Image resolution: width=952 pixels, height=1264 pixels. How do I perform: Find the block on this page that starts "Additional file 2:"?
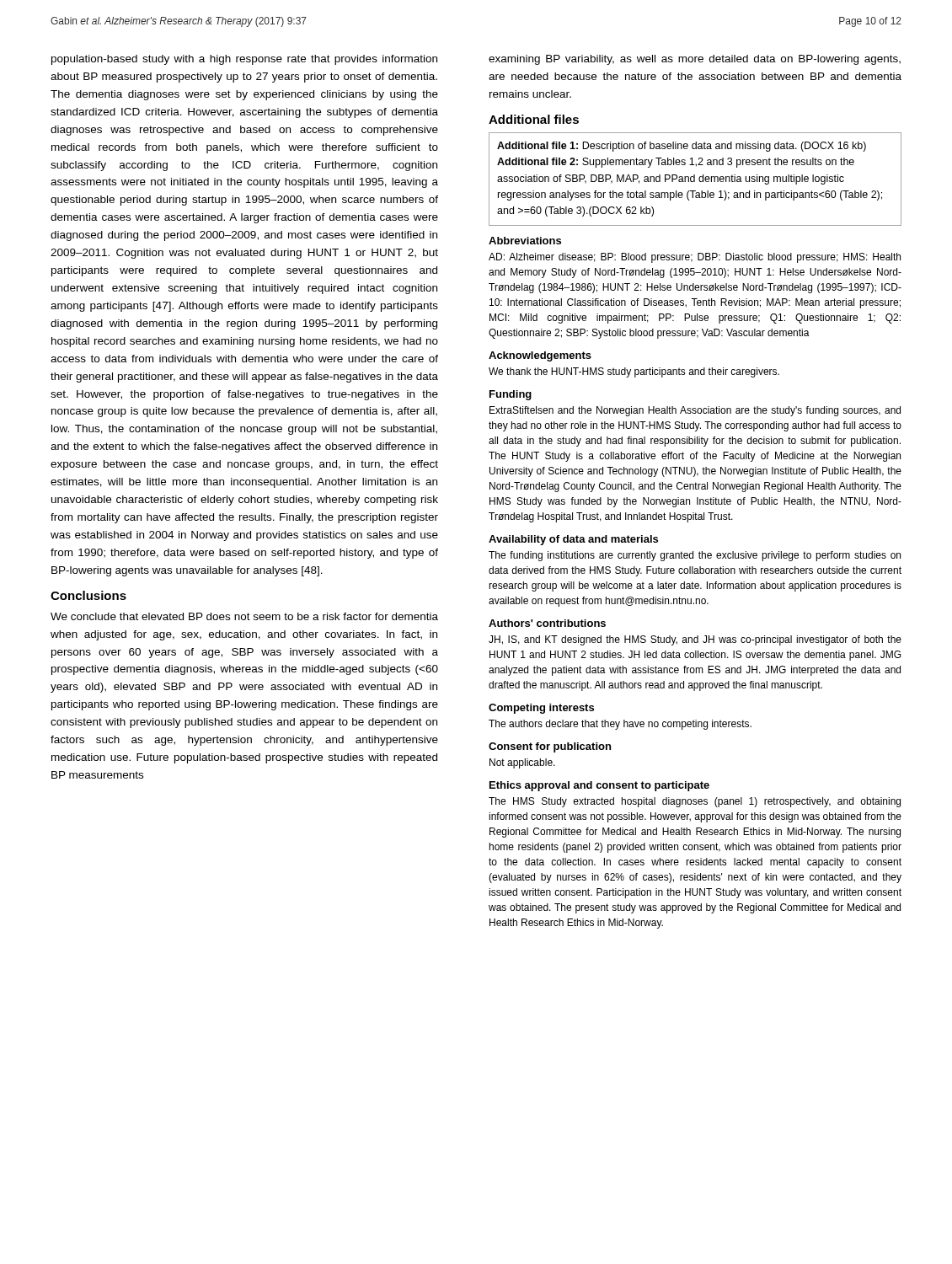(695, 187)
